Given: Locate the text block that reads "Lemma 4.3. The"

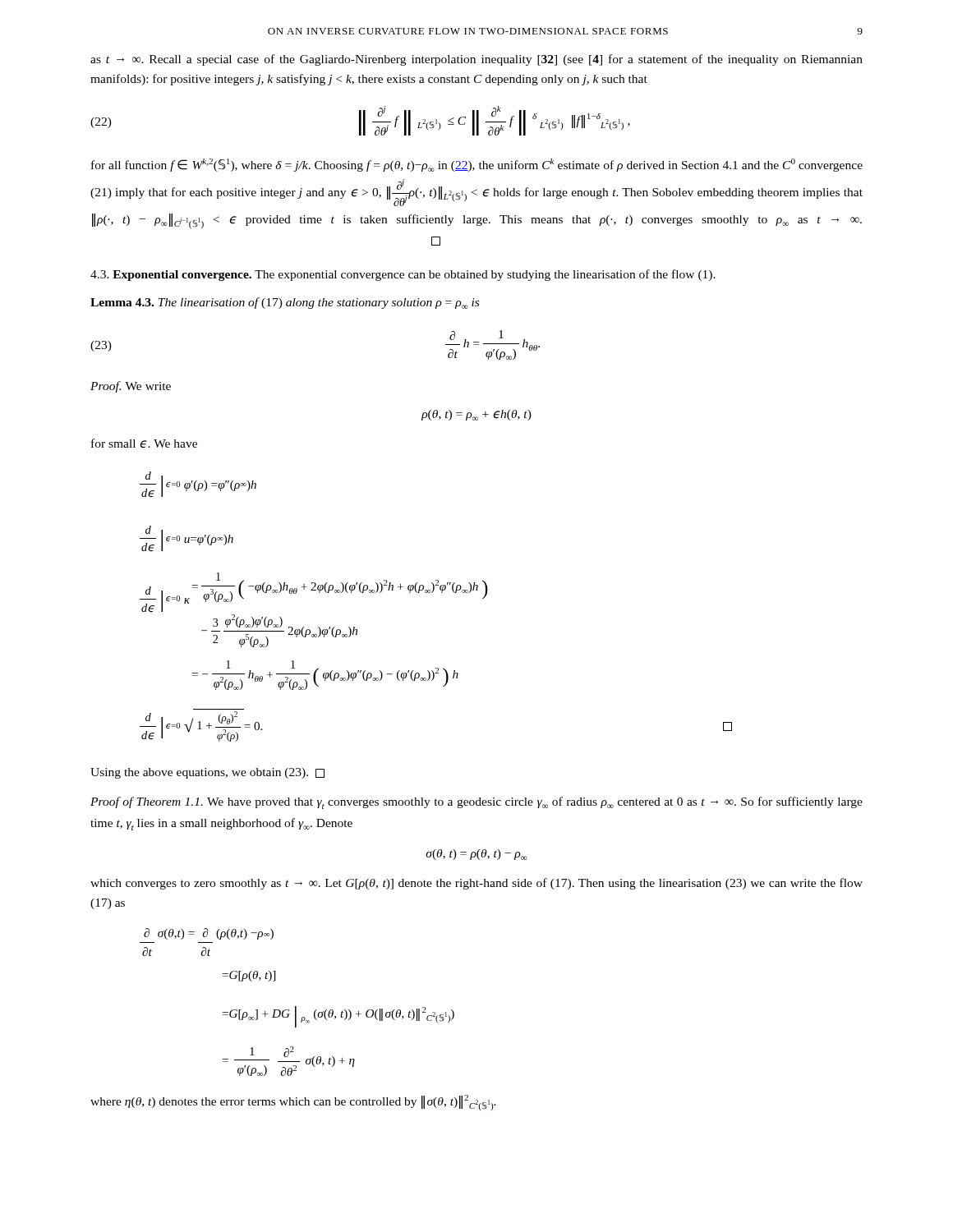Looking at the screenshot, I should coord(285,303).
